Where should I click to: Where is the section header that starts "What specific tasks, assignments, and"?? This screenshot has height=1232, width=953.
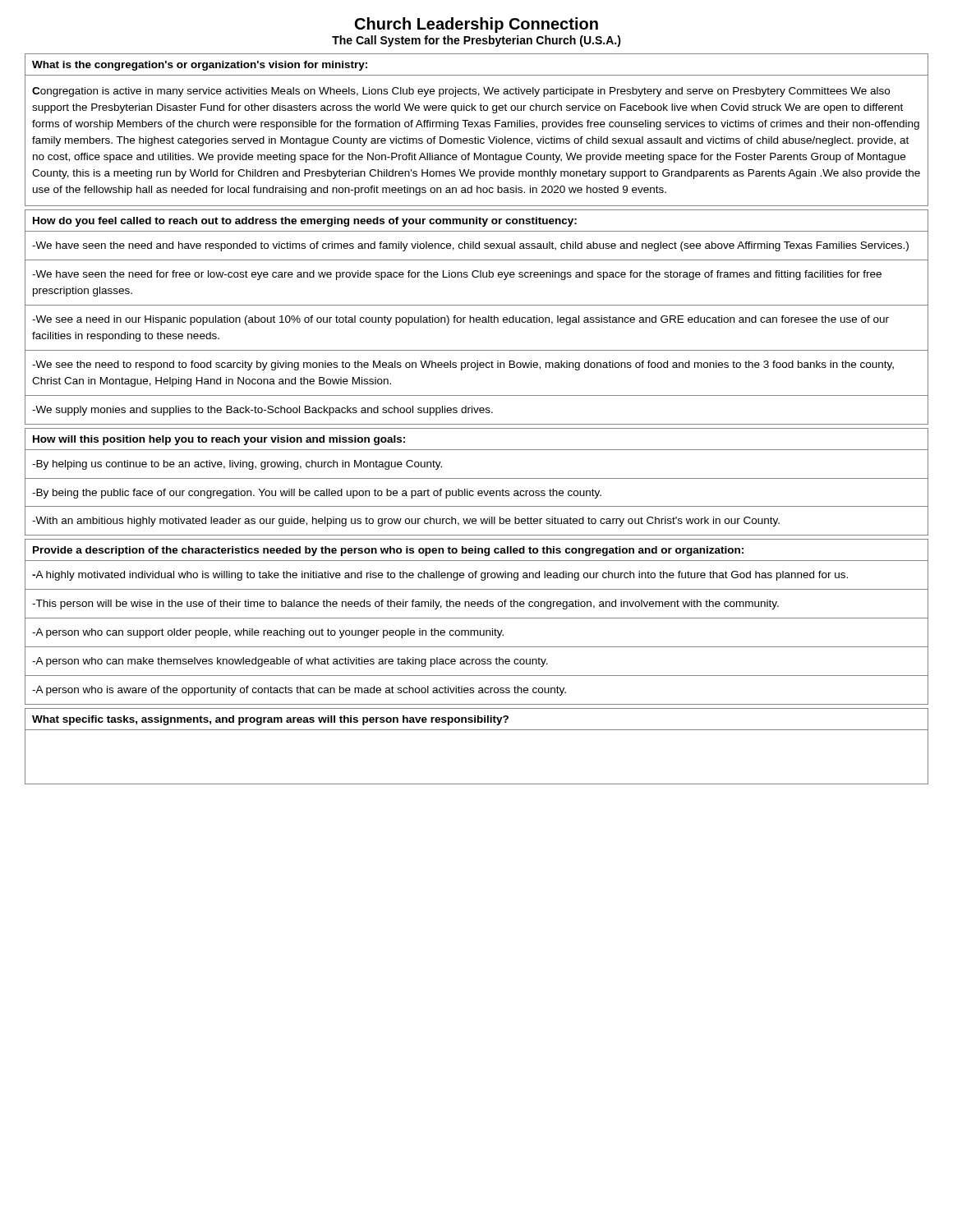point(271,719)
